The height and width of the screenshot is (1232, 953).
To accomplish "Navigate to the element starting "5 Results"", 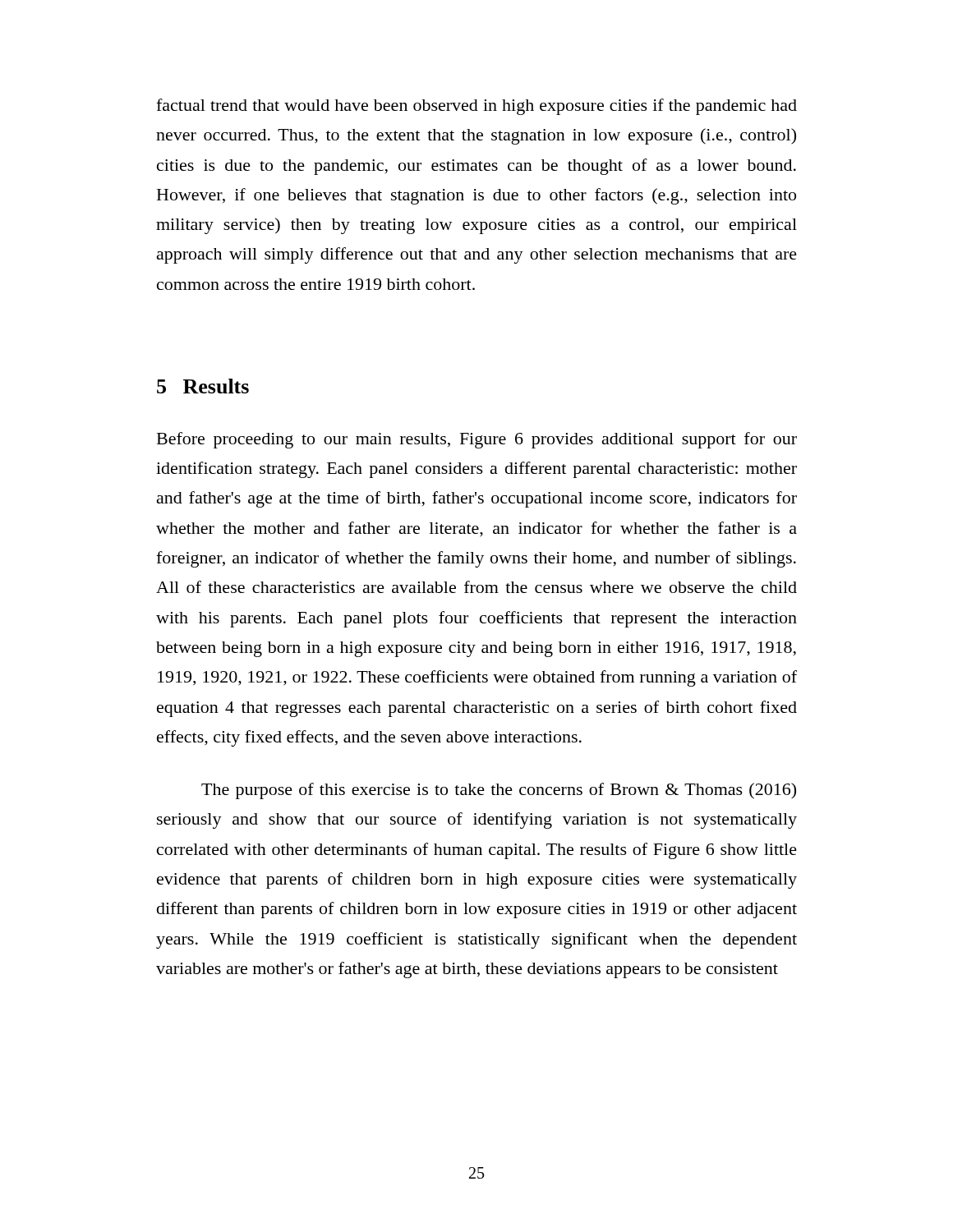I will tap(203, 387).
